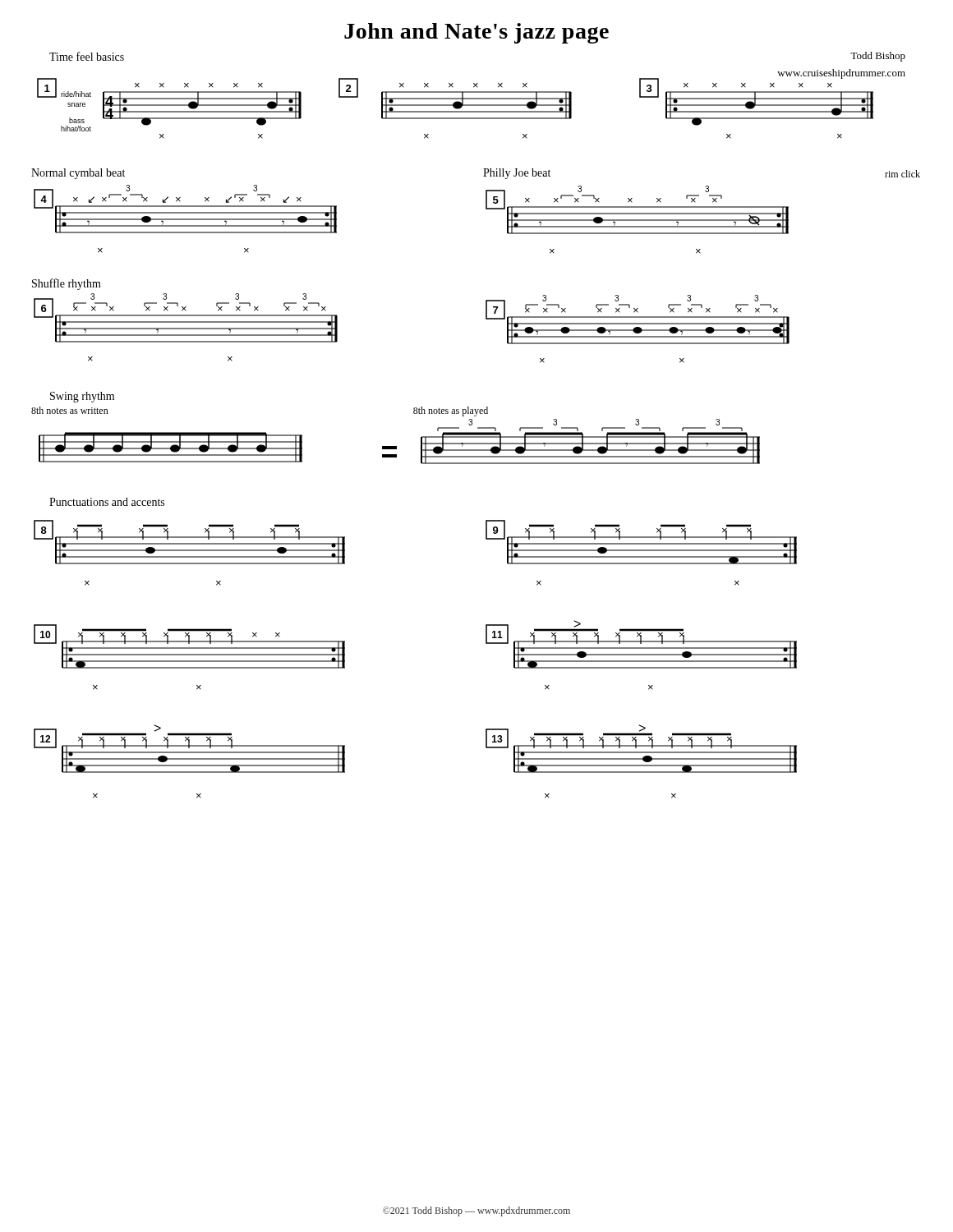953x1232 pixels.
Task: Point to "8th notes as written"
Action: point(70,411)
